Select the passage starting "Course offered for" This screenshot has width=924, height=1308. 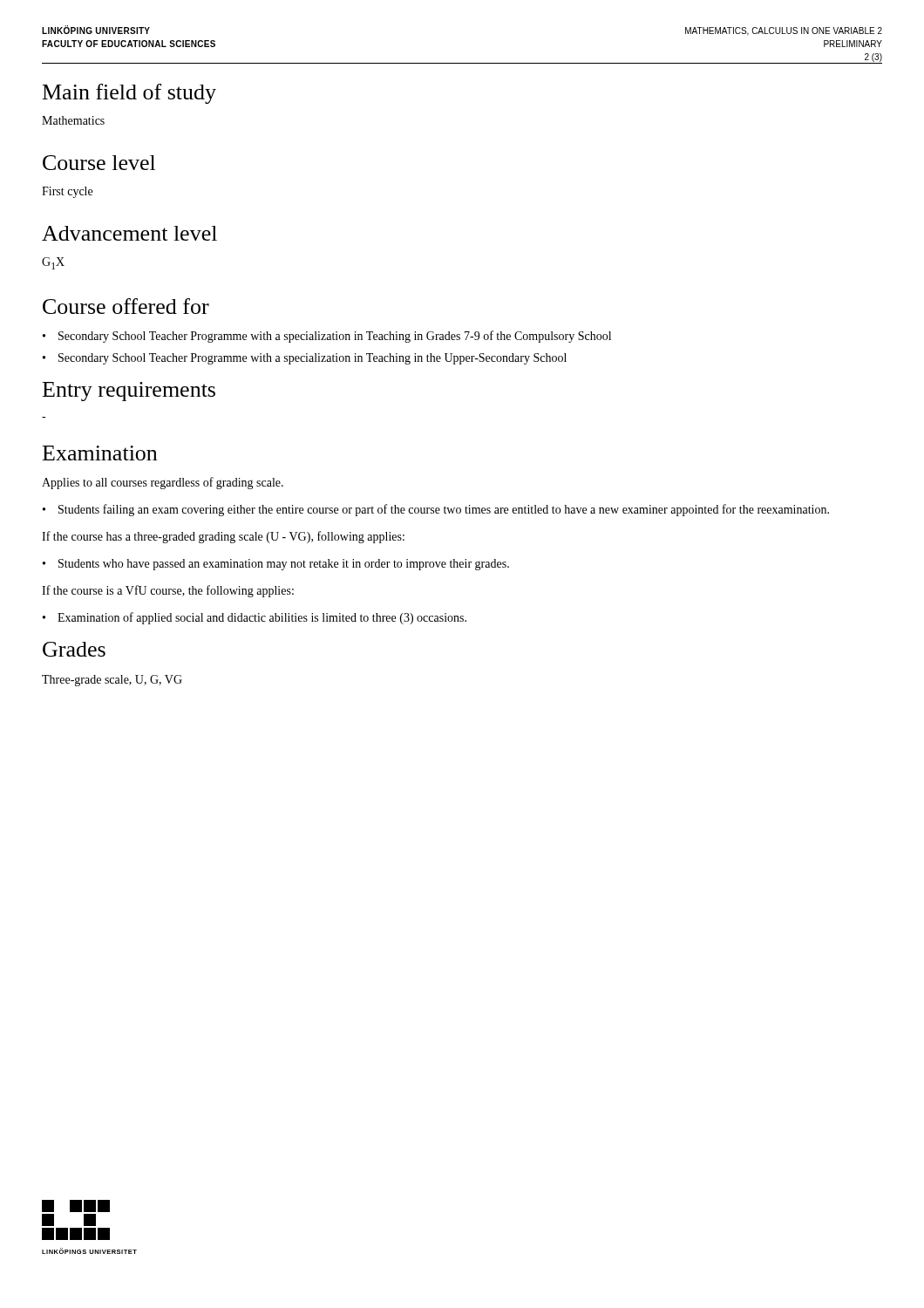tap(126, 306)
